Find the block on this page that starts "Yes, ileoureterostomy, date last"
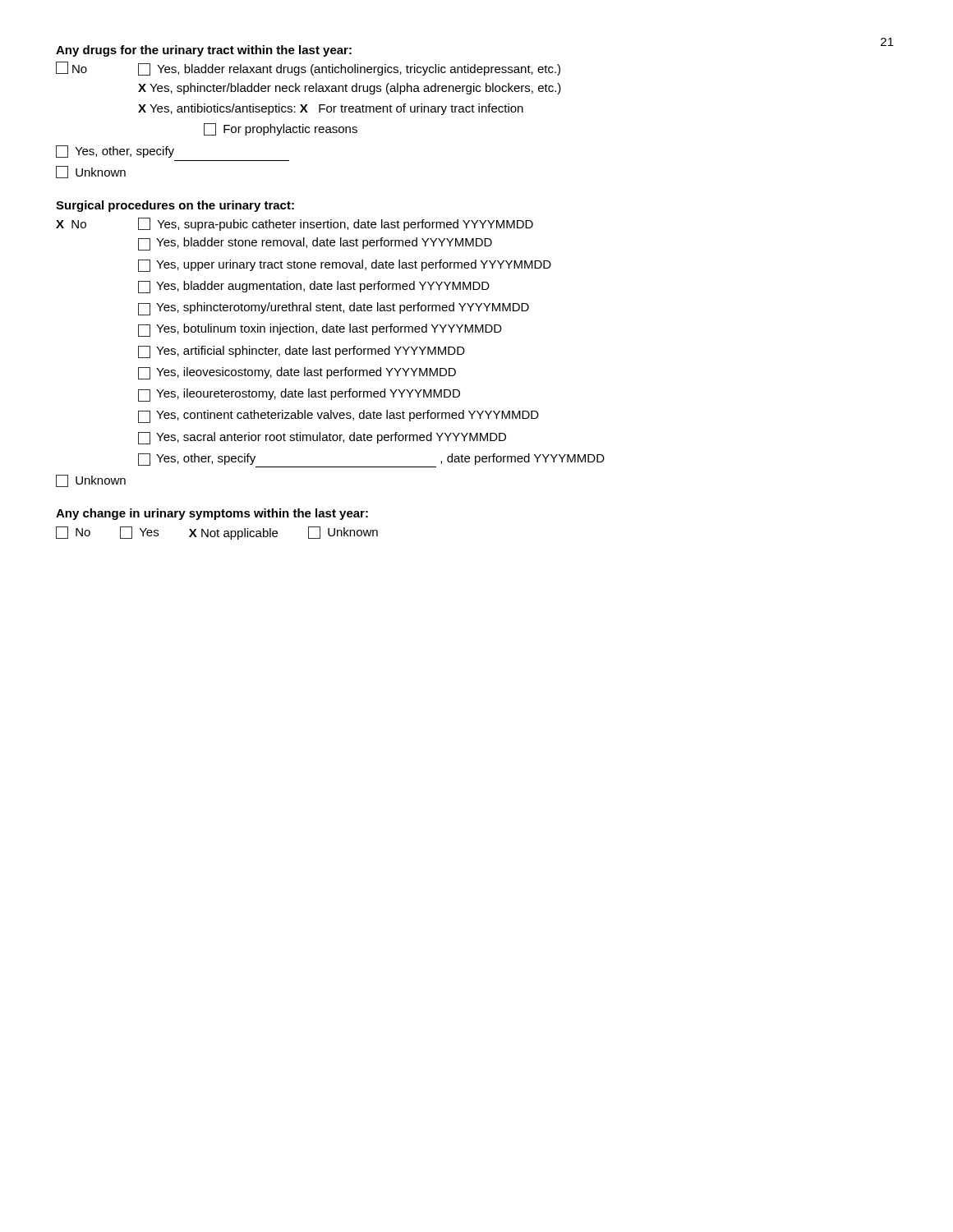This screenshot has width=953, height=1232. tap(299, 394)
